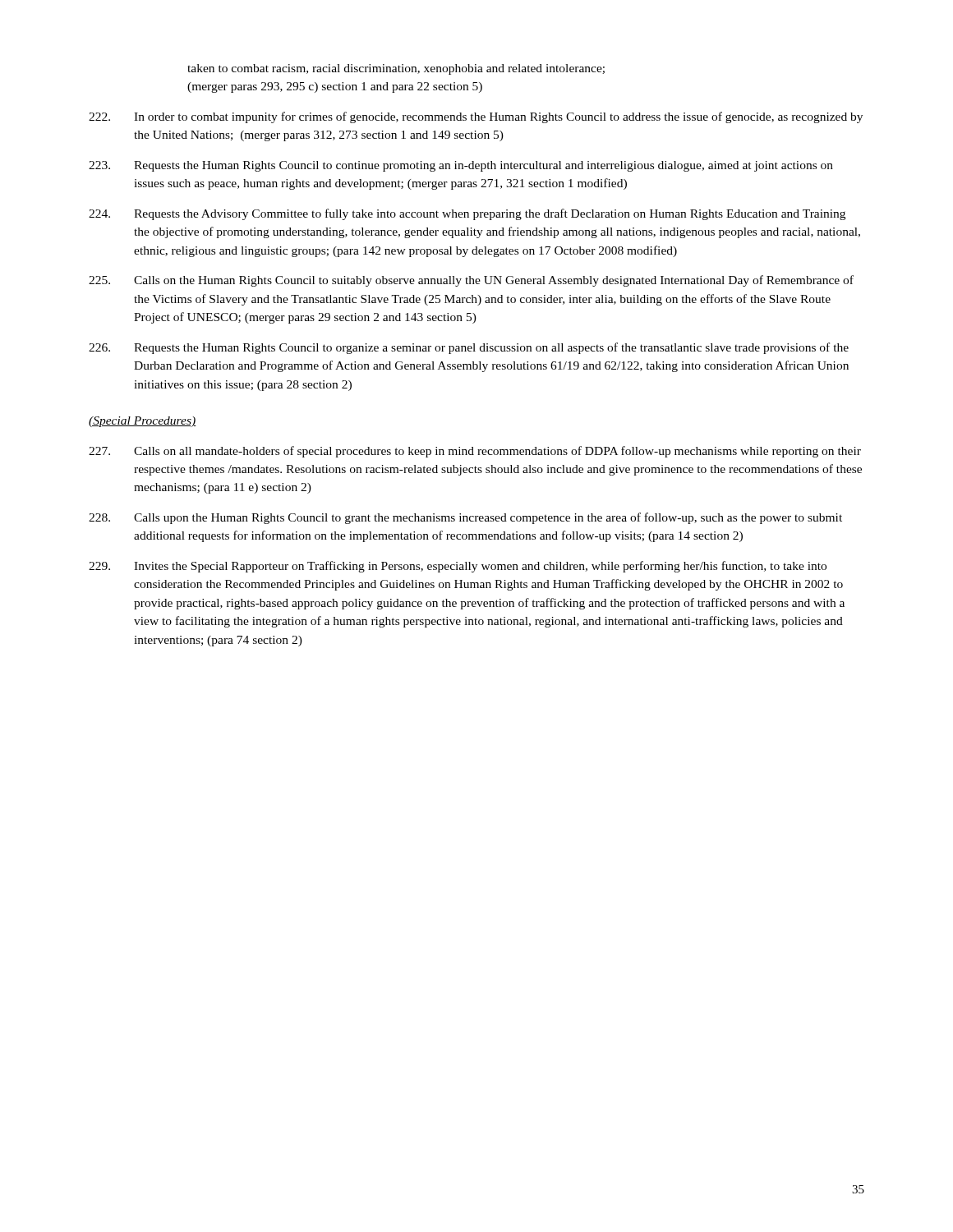Locate the list item that reads "229. Invites the"
953x1232 pixels.
click(476, 603)
